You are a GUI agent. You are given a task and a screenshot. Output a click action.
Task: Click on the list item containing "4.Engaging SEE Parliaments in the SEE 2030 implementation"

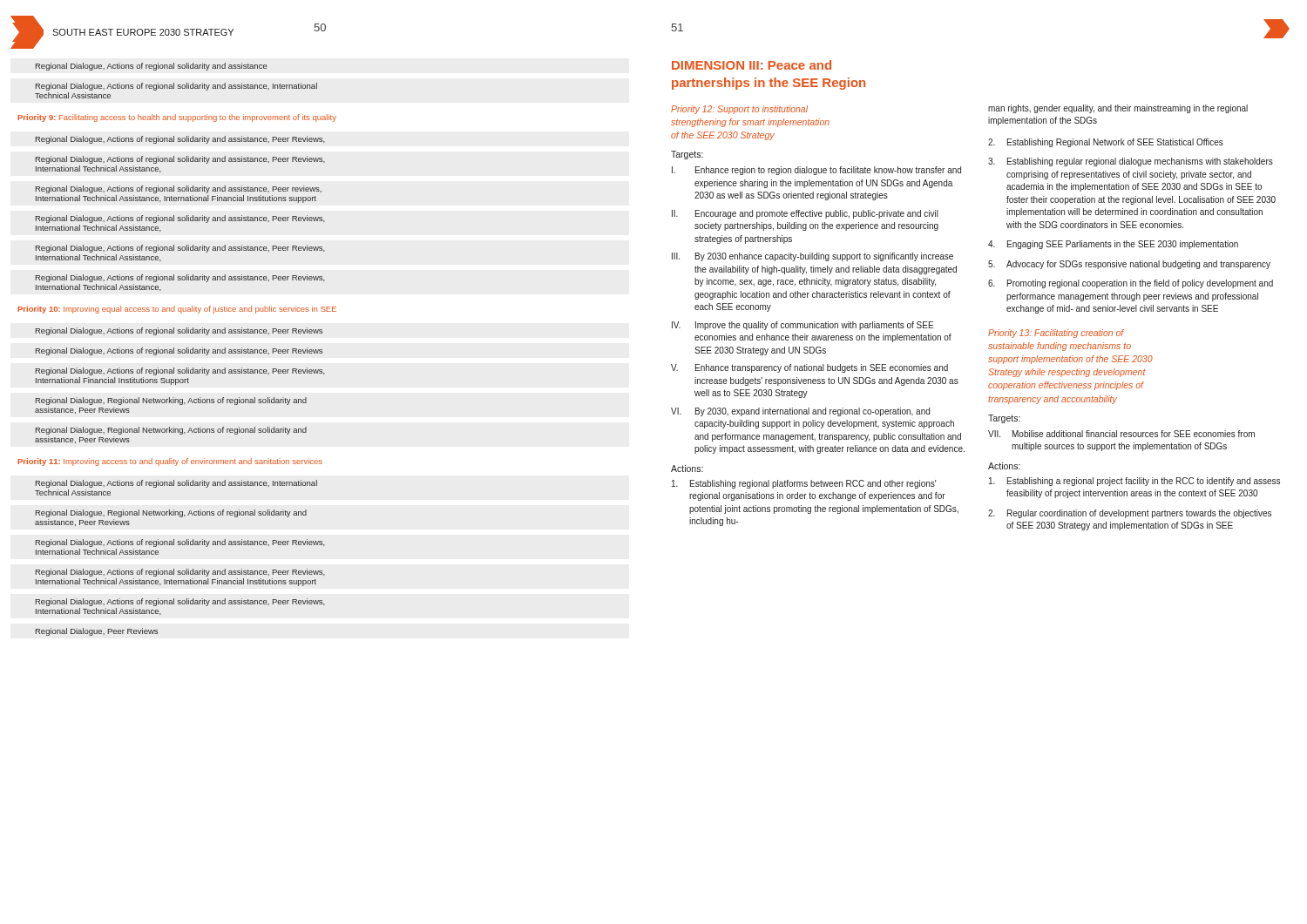[x=1113, y=245]
